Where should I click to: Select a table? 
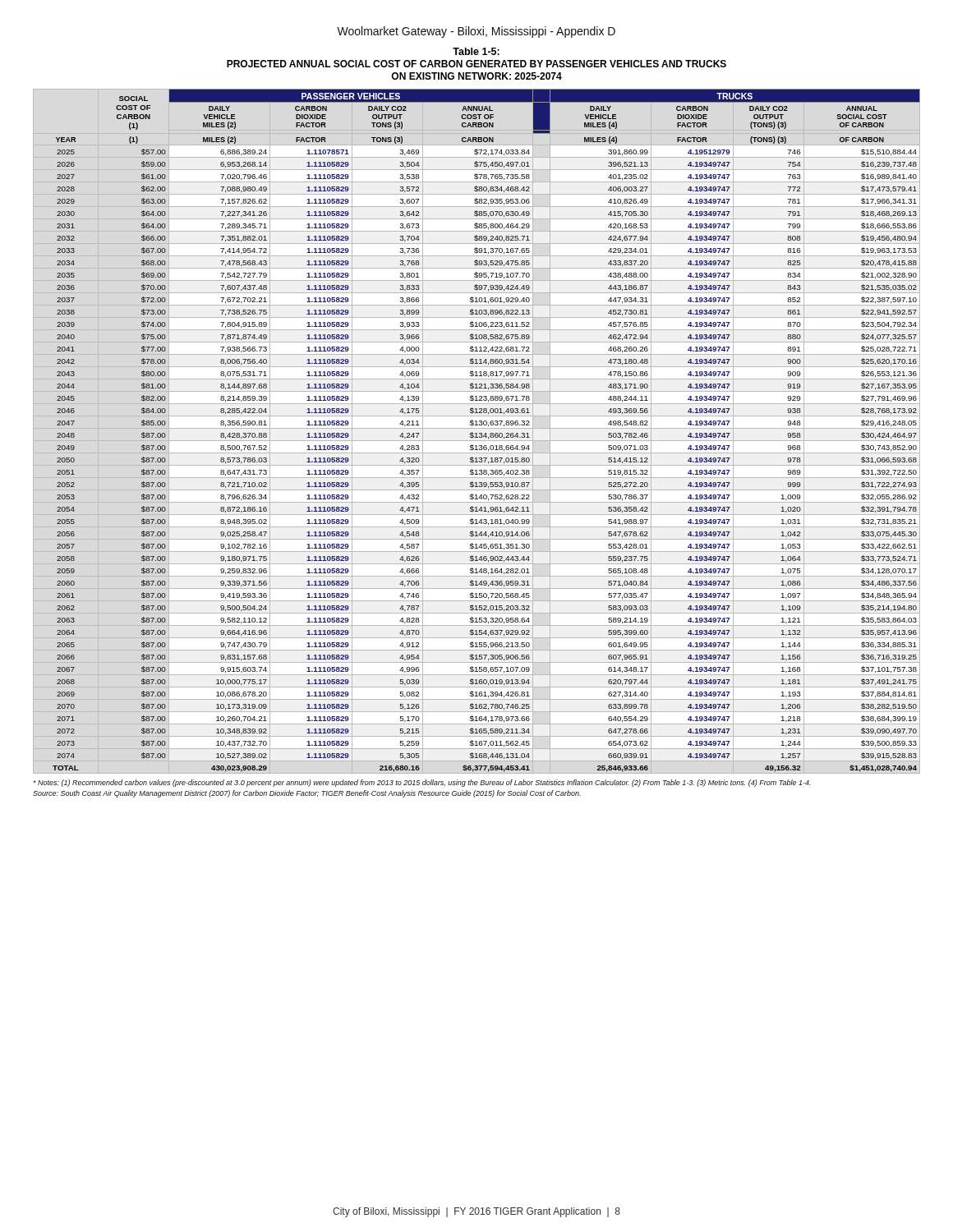coord(476,431)
